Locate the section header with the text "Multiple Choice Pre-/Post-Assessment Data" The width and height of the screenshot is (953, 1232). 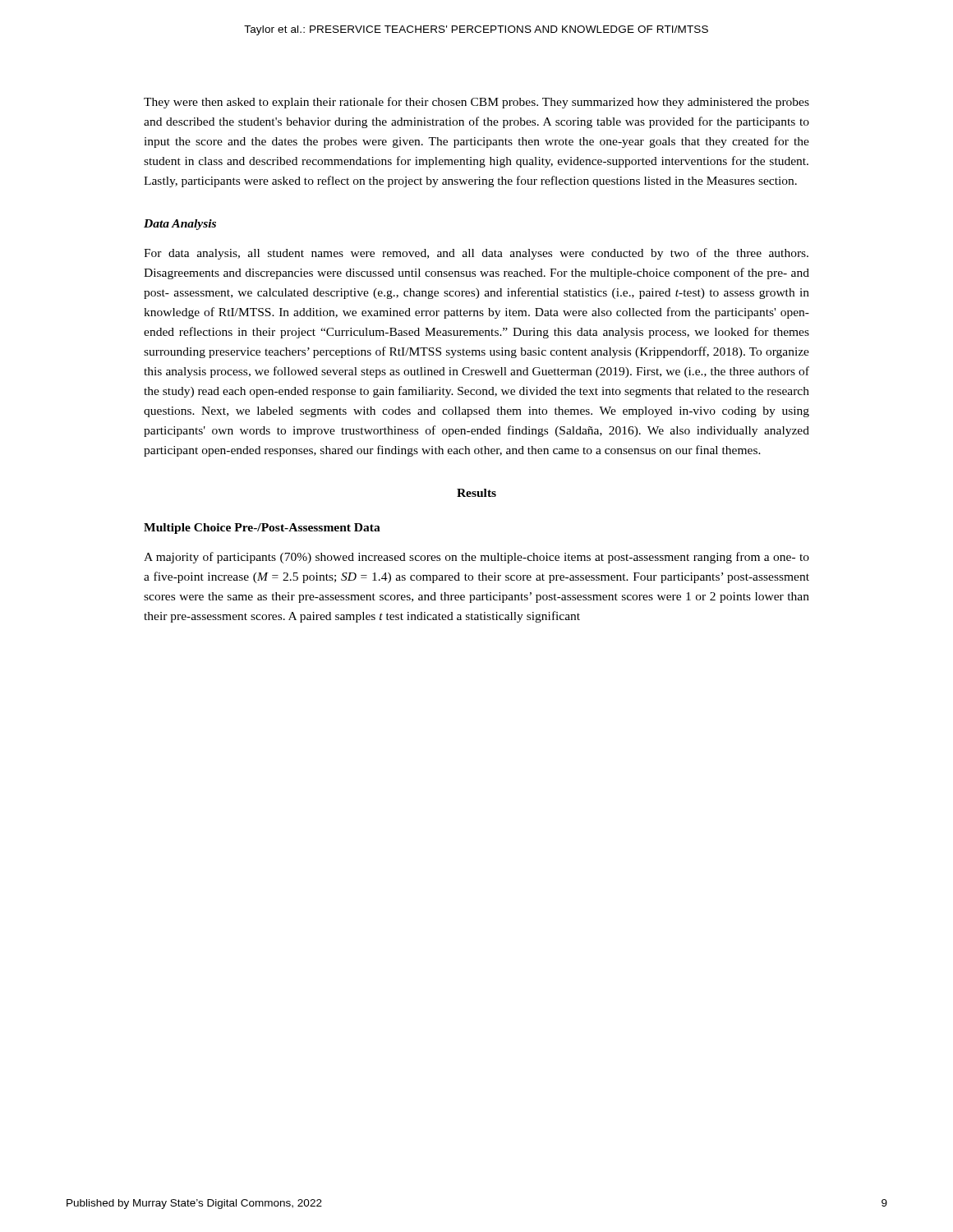(262, 527)
